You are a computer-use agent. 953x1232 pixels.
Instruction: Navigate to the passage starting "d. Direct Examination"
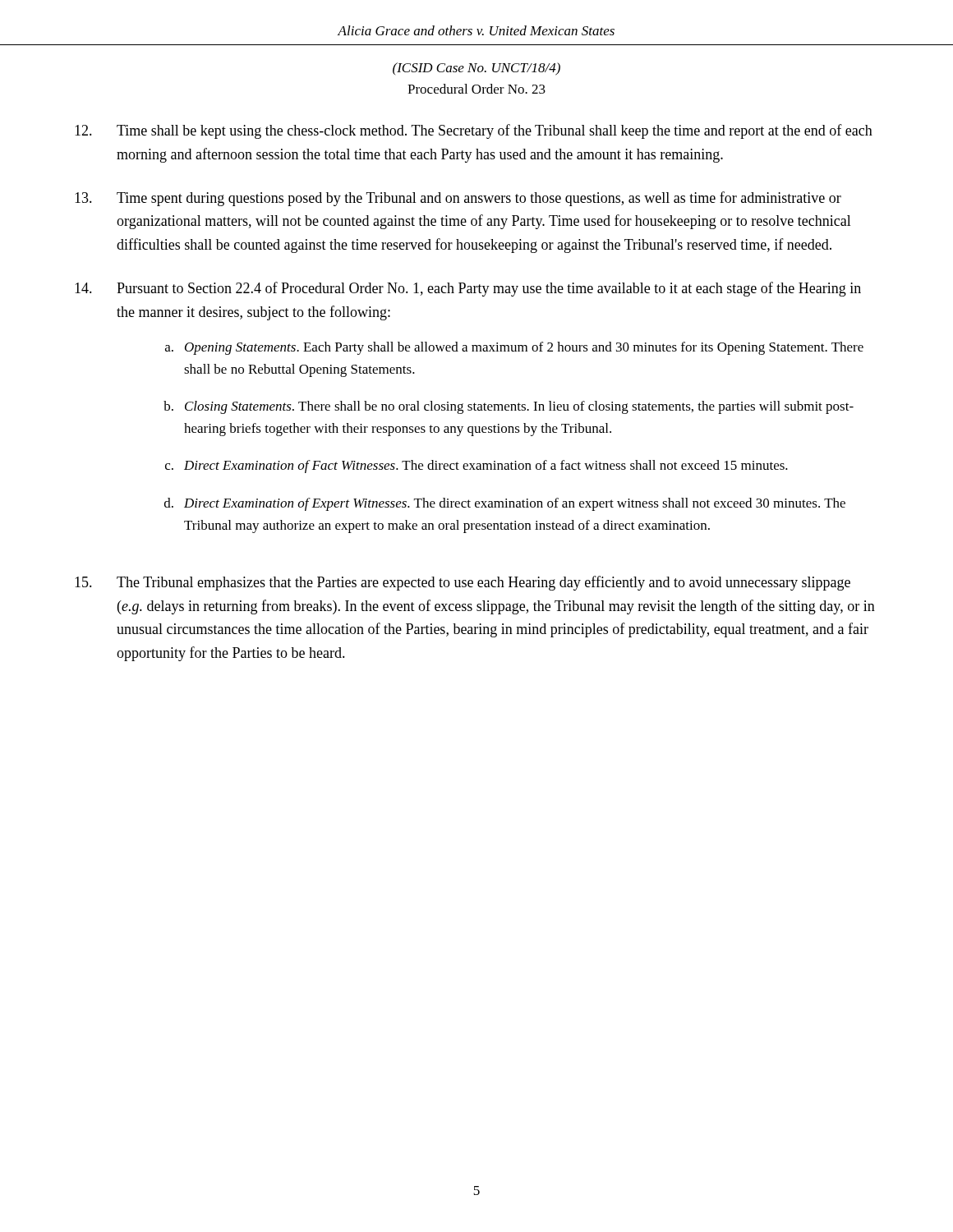(510, 514)
